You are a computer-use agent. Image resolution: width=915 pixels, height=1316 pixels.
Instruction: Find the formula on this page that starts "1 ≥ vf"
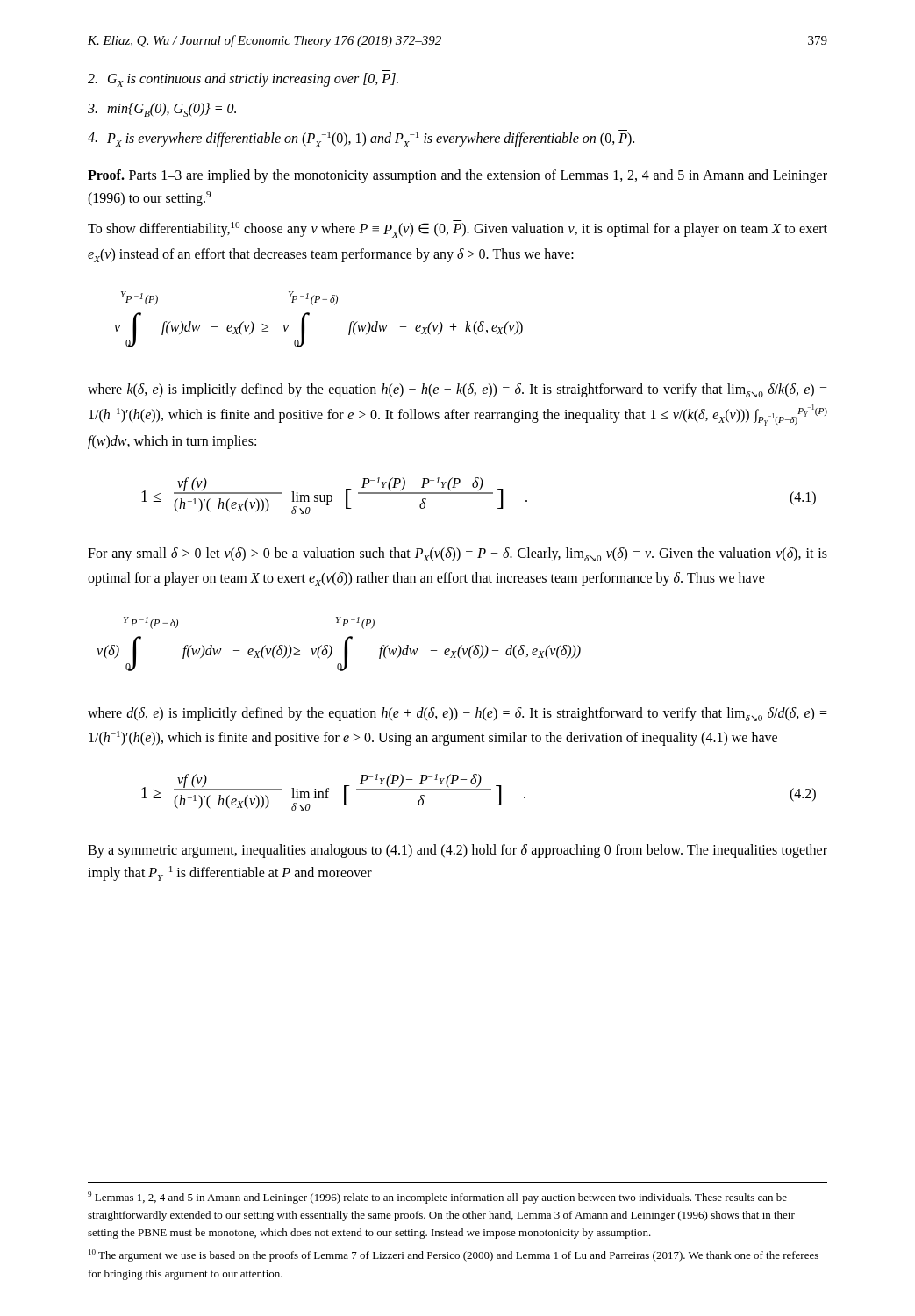click(x=458, y=794)
